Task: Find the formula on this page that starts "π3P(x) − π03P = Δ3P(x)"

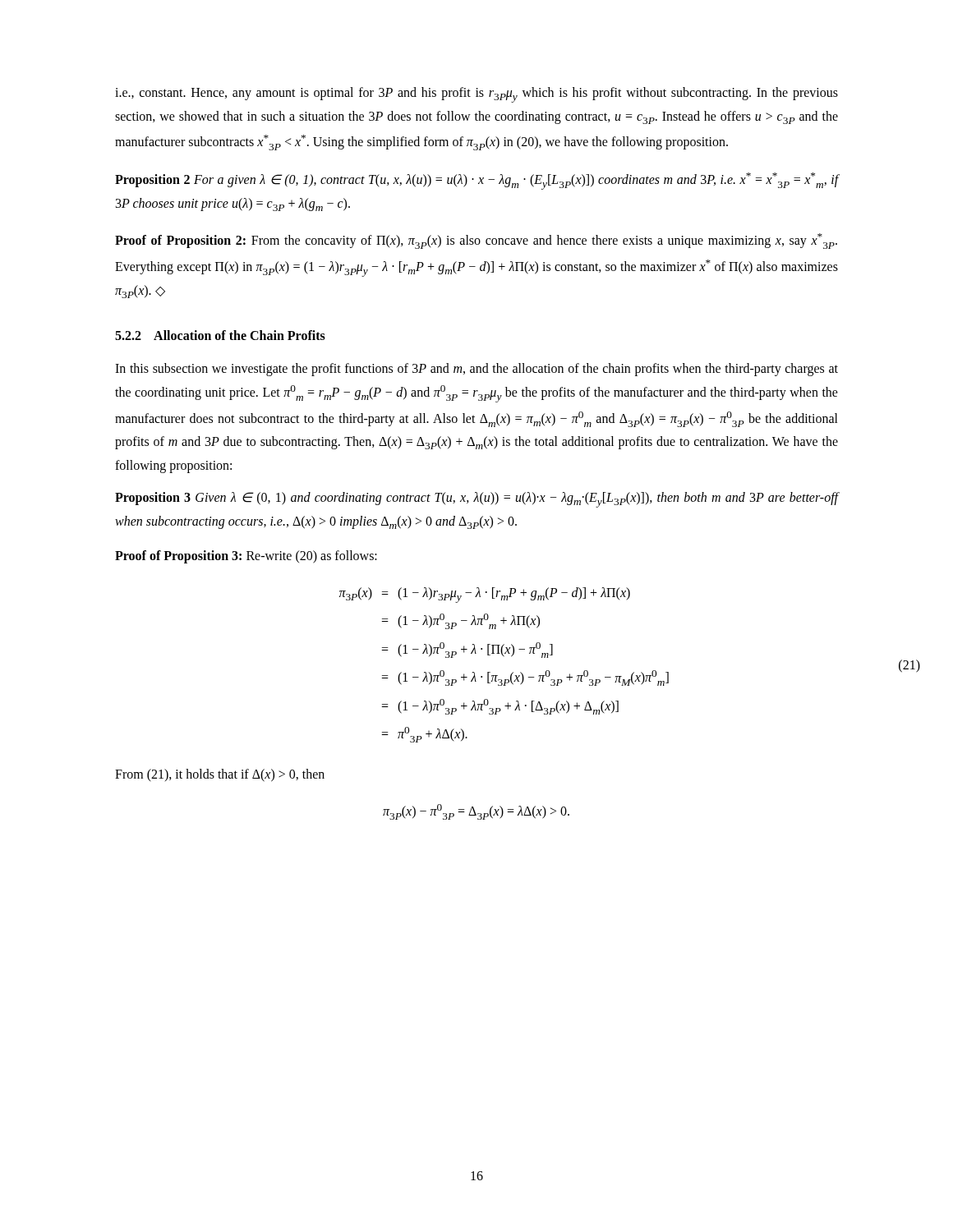Action: coord(476,812)
